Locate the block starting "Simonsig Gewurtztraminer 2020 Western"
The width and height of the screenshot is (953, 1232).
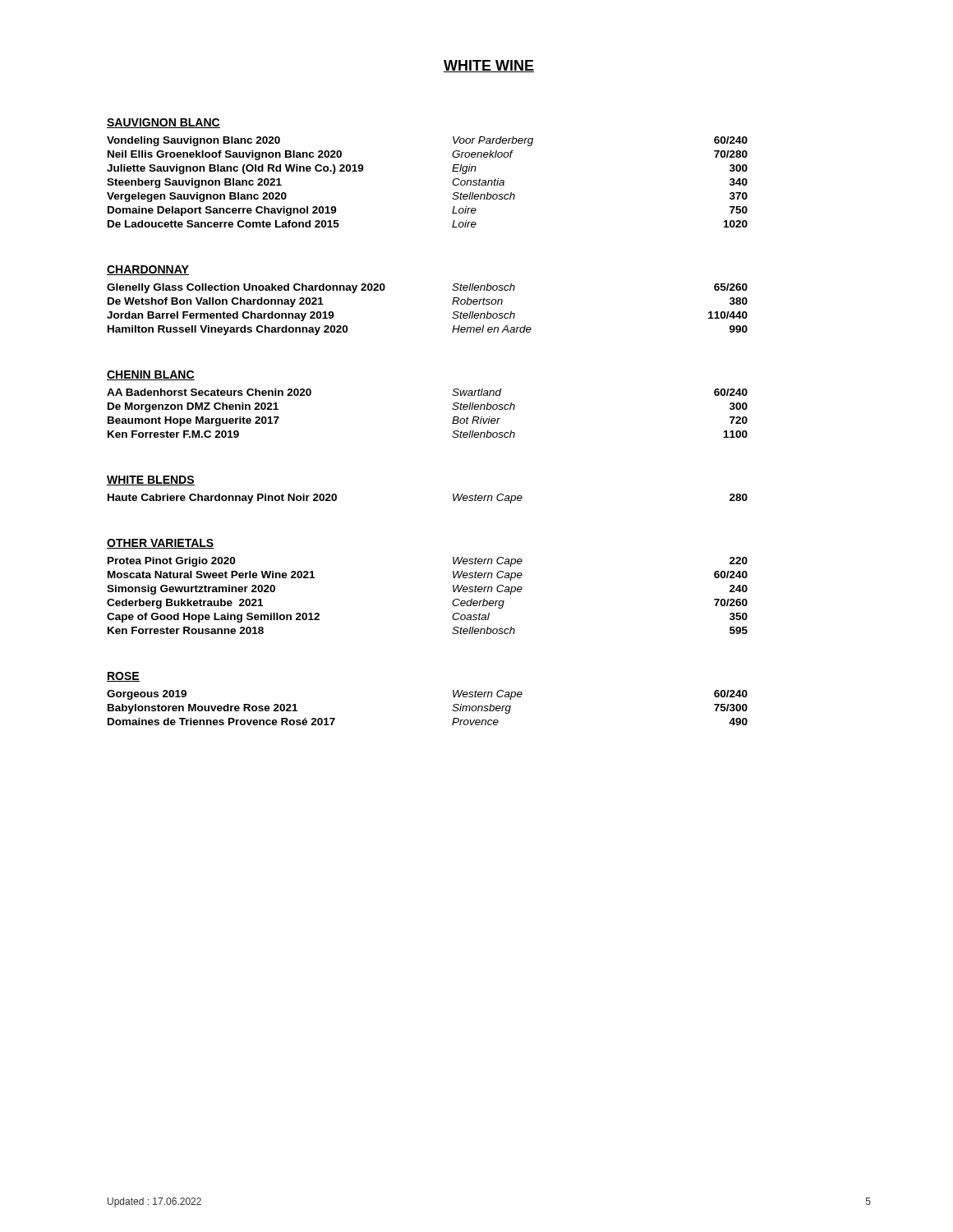188,589
